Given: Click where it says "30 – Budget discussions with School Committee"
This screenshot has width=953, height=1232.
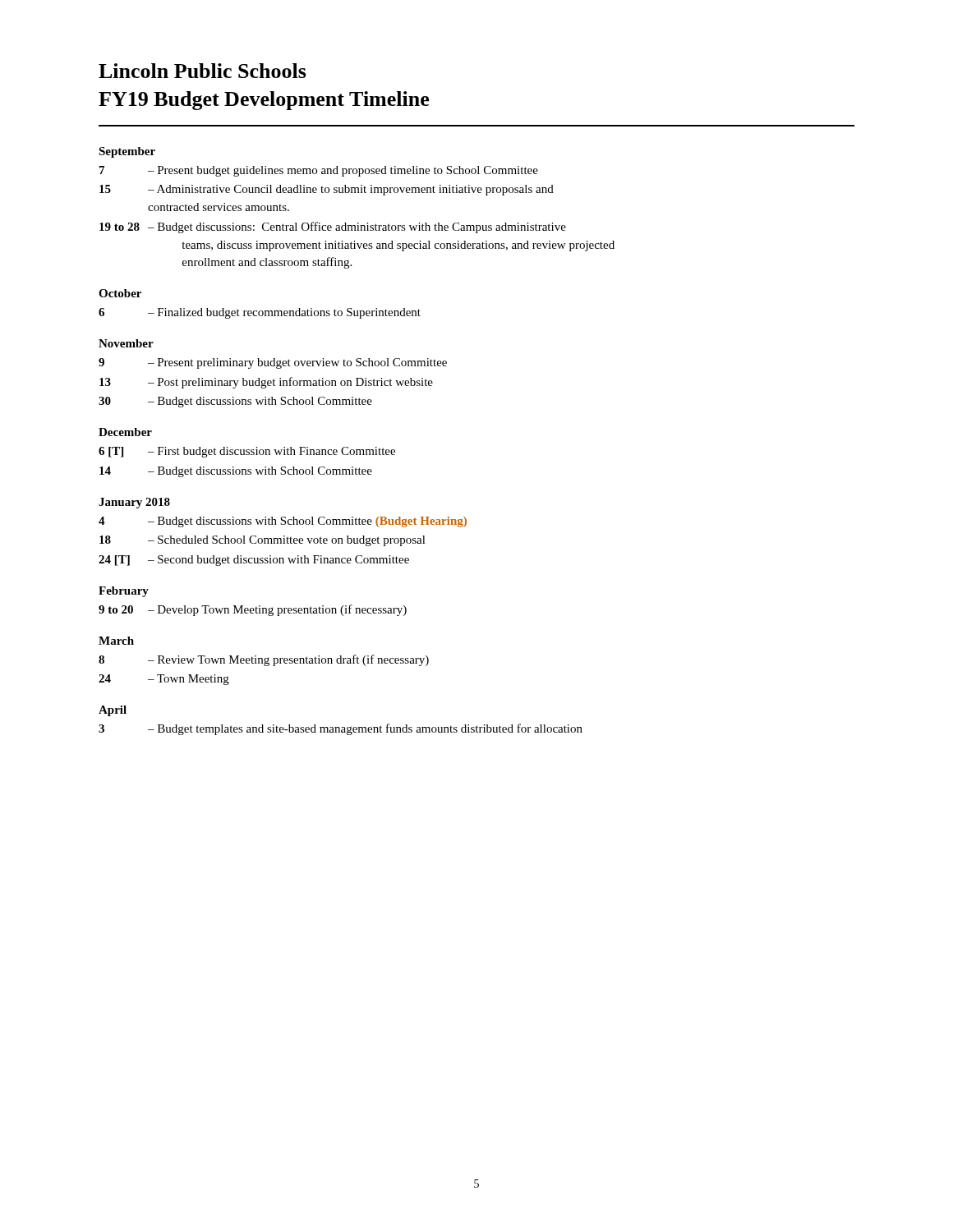Looking at the screenshot, I should tap(235, 402).
